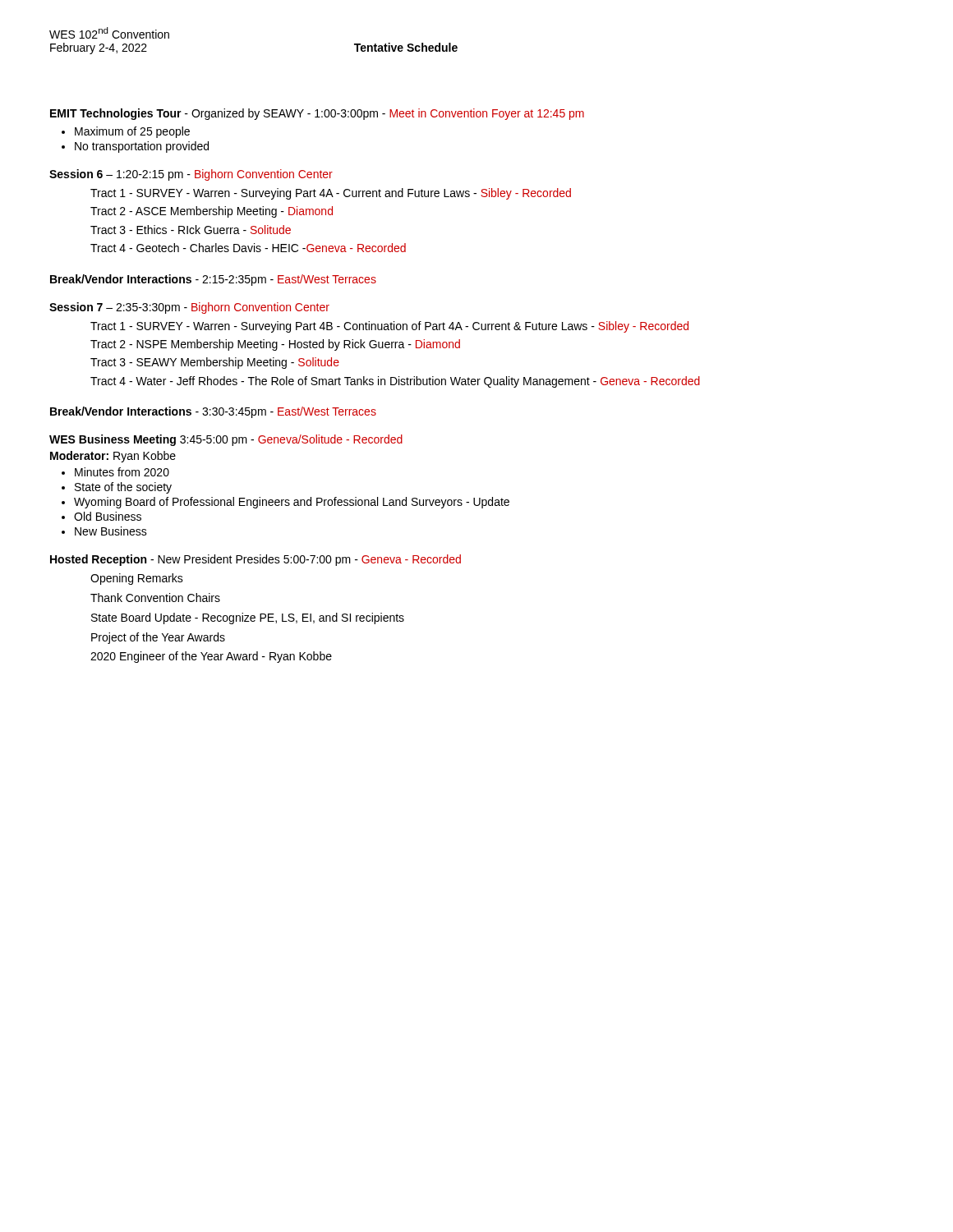Locate the block of text that opens with "Tract 4 - Geotech -"
This screenshot has height=1232, width=953.
coord(248,248)
